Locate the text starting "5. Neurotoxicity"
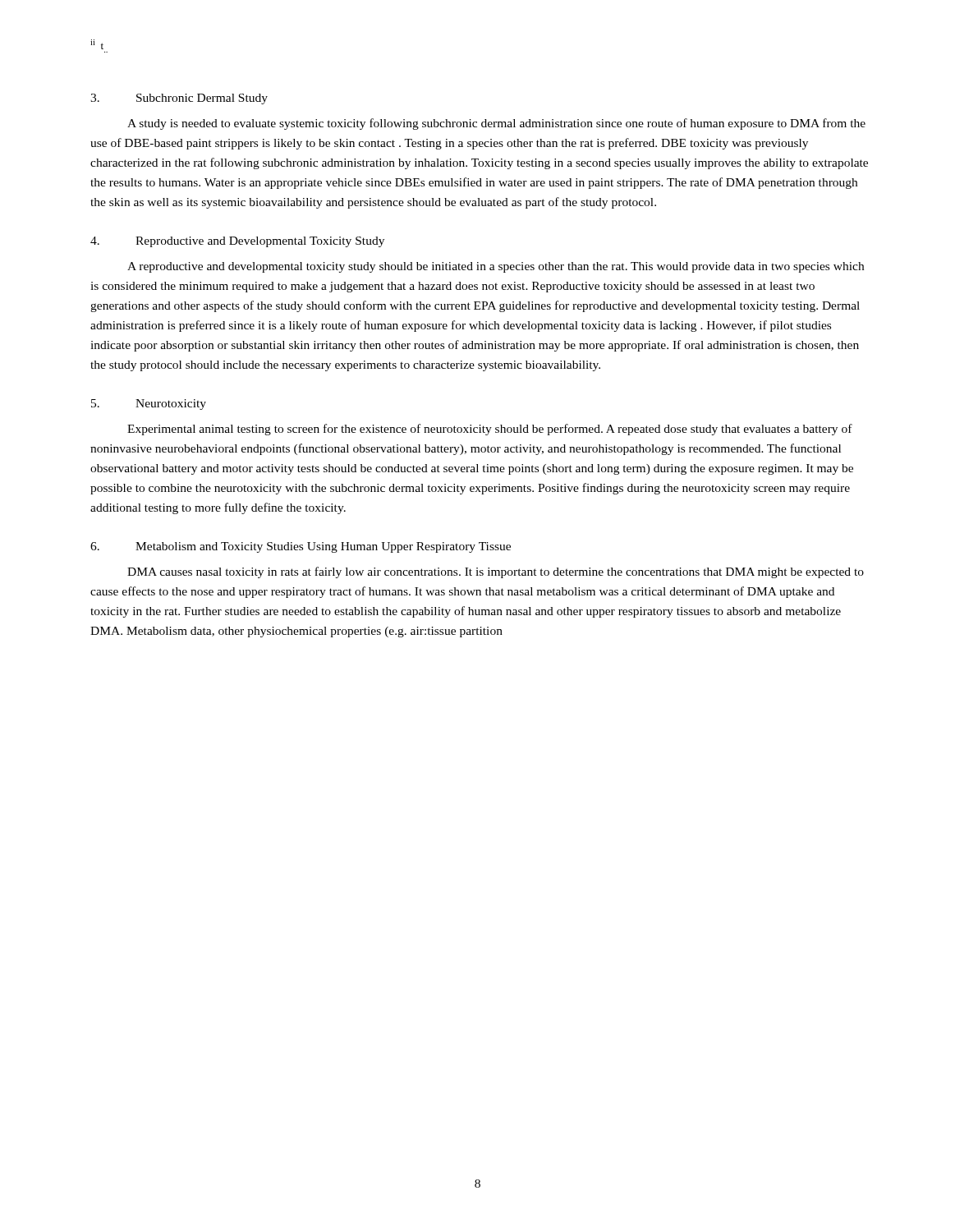Image resolution: width=955 pixels, height=1232 pixels. click(x=148, y=403)
